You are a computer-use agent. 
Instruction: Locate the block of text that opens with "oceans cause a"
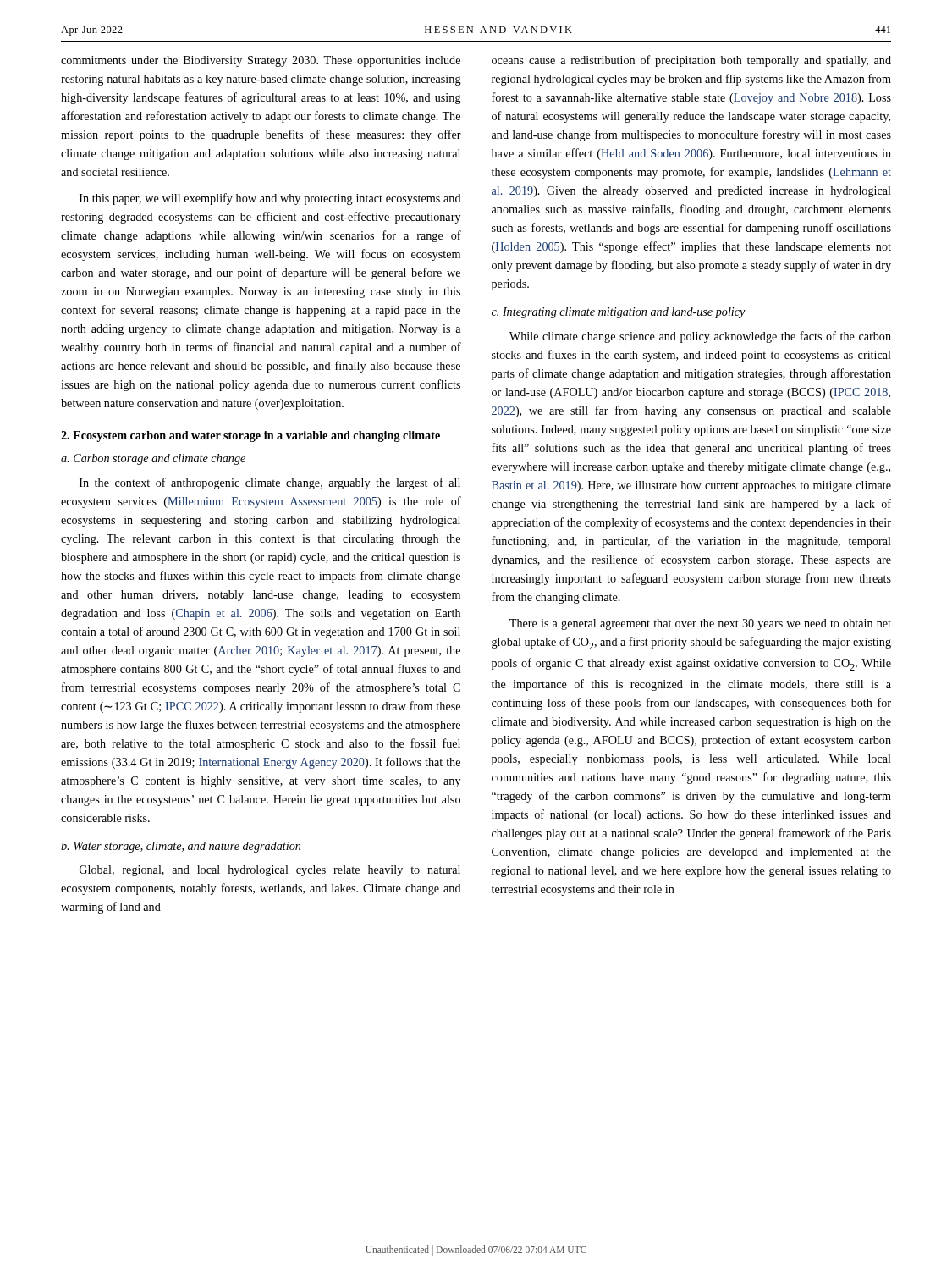click(x=691, y=172)
